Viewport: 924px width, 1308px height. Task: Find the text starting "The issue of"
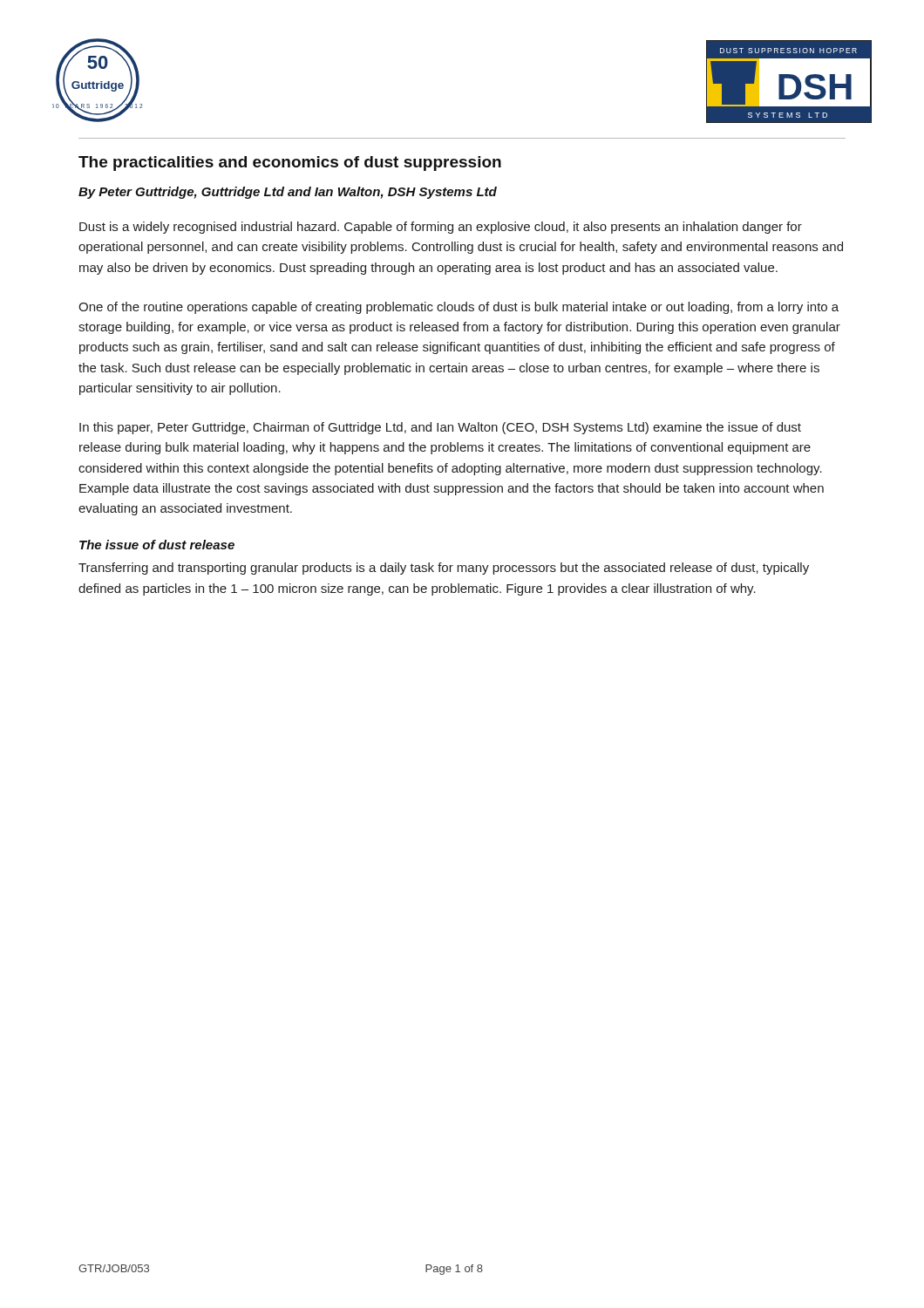(x=157, y=545)
